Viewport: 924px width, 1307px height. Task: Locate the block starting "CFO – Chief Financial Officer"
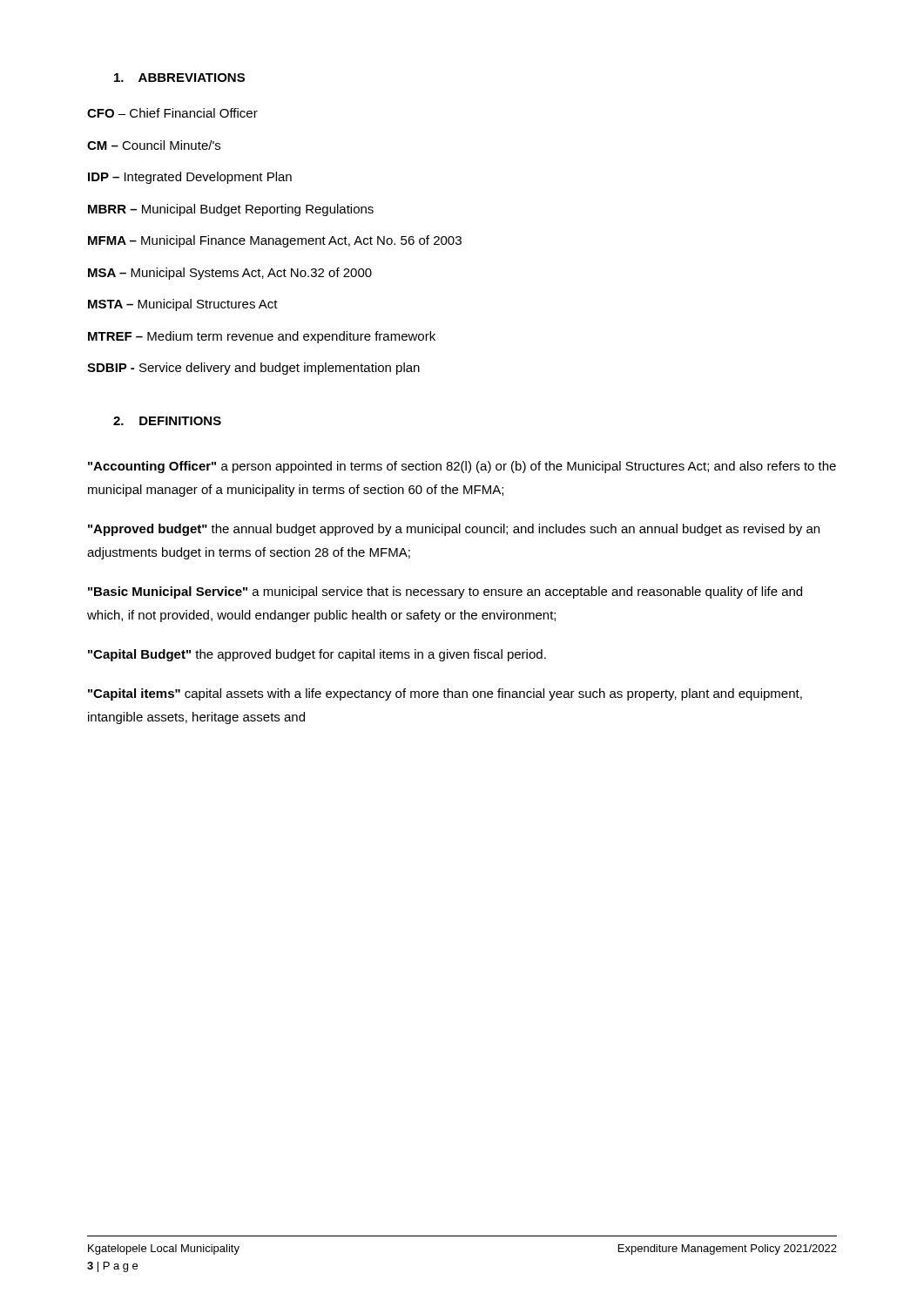pyautogui.click(x=172, y=113)
